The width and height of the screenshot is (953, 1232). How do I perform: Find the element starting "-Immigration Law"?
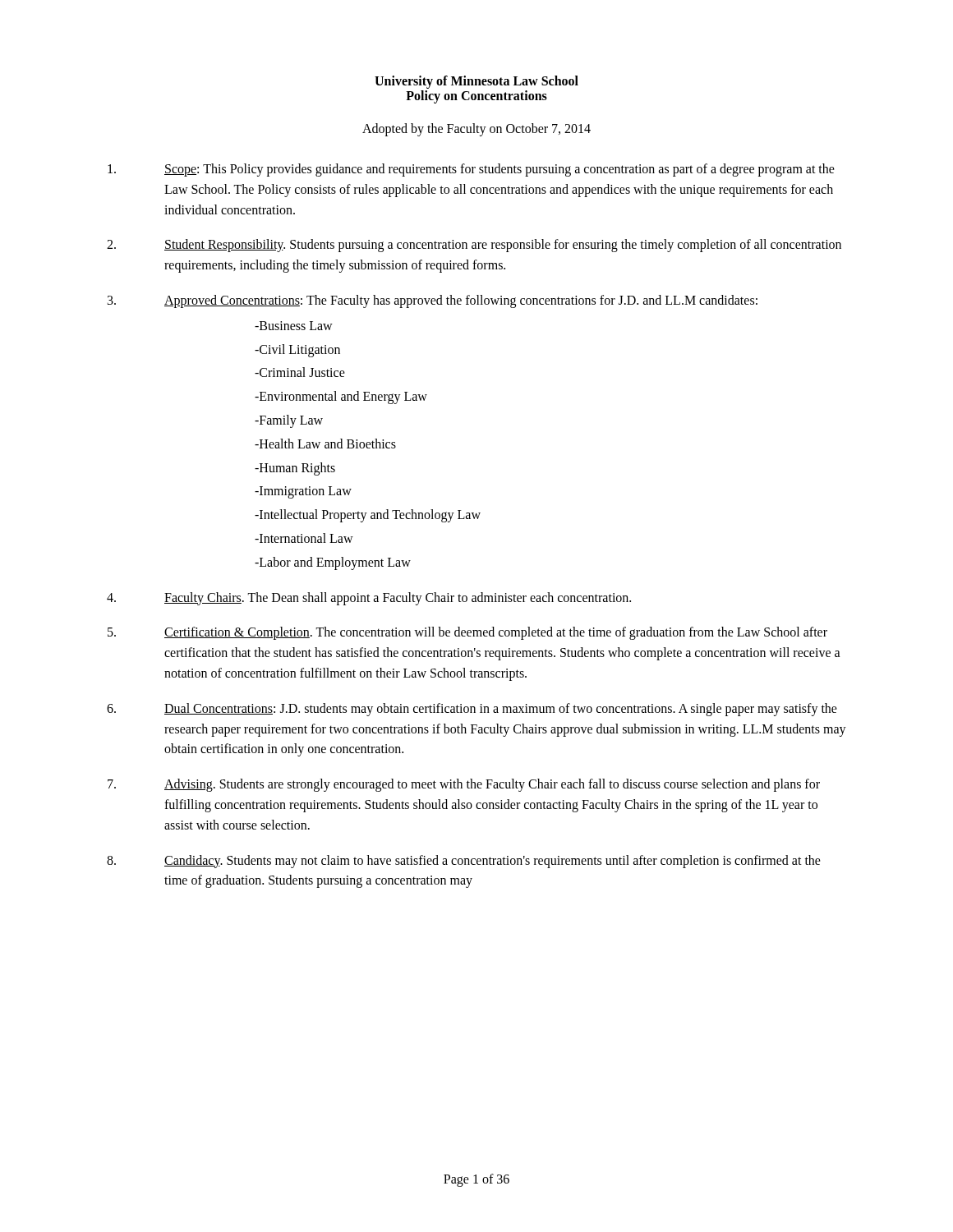pyautogui.click(x=303, y=492)
